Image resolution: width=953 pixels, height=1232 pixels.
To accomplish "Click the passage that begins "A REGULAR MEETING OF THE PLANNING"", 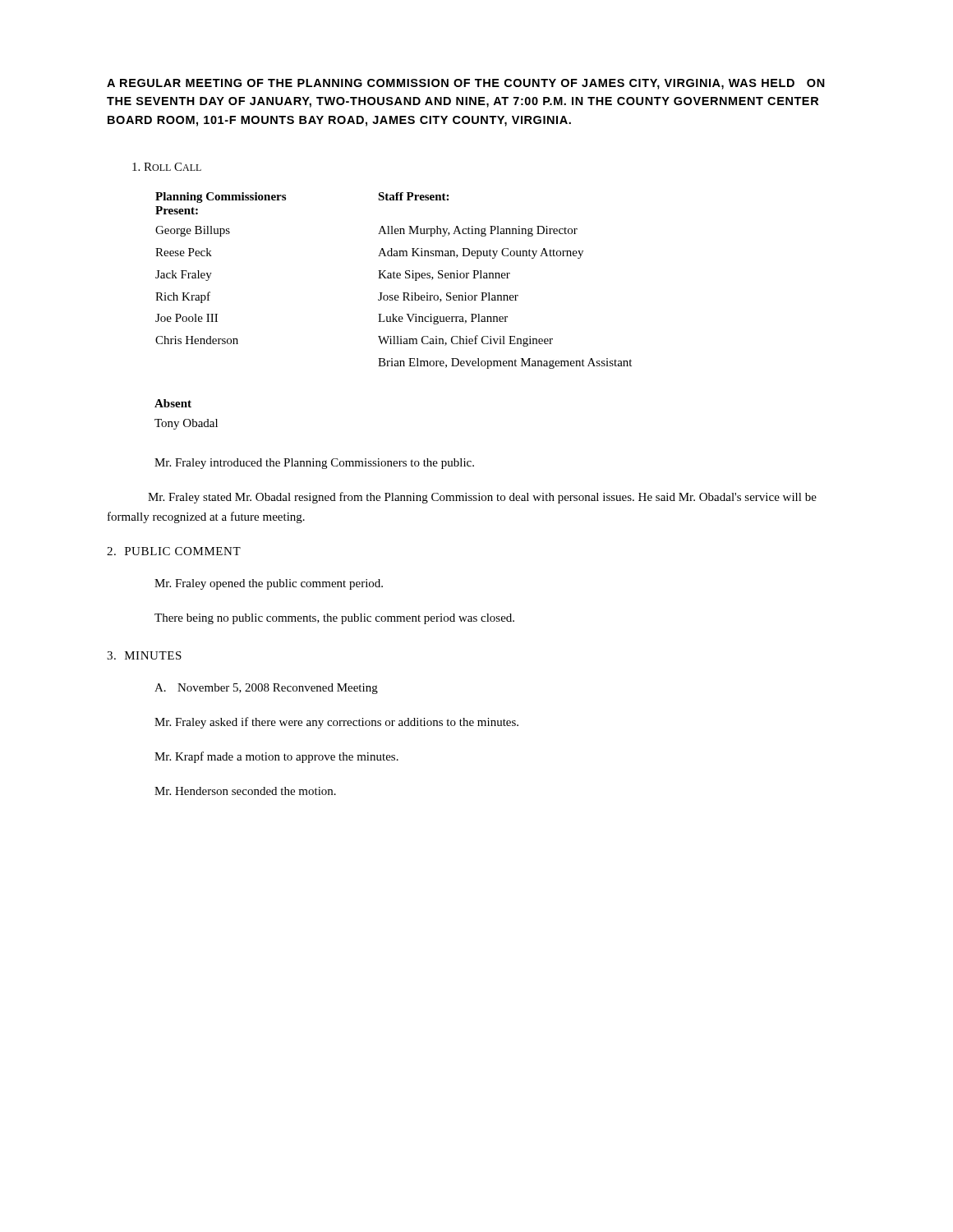I will coord(466,101).
